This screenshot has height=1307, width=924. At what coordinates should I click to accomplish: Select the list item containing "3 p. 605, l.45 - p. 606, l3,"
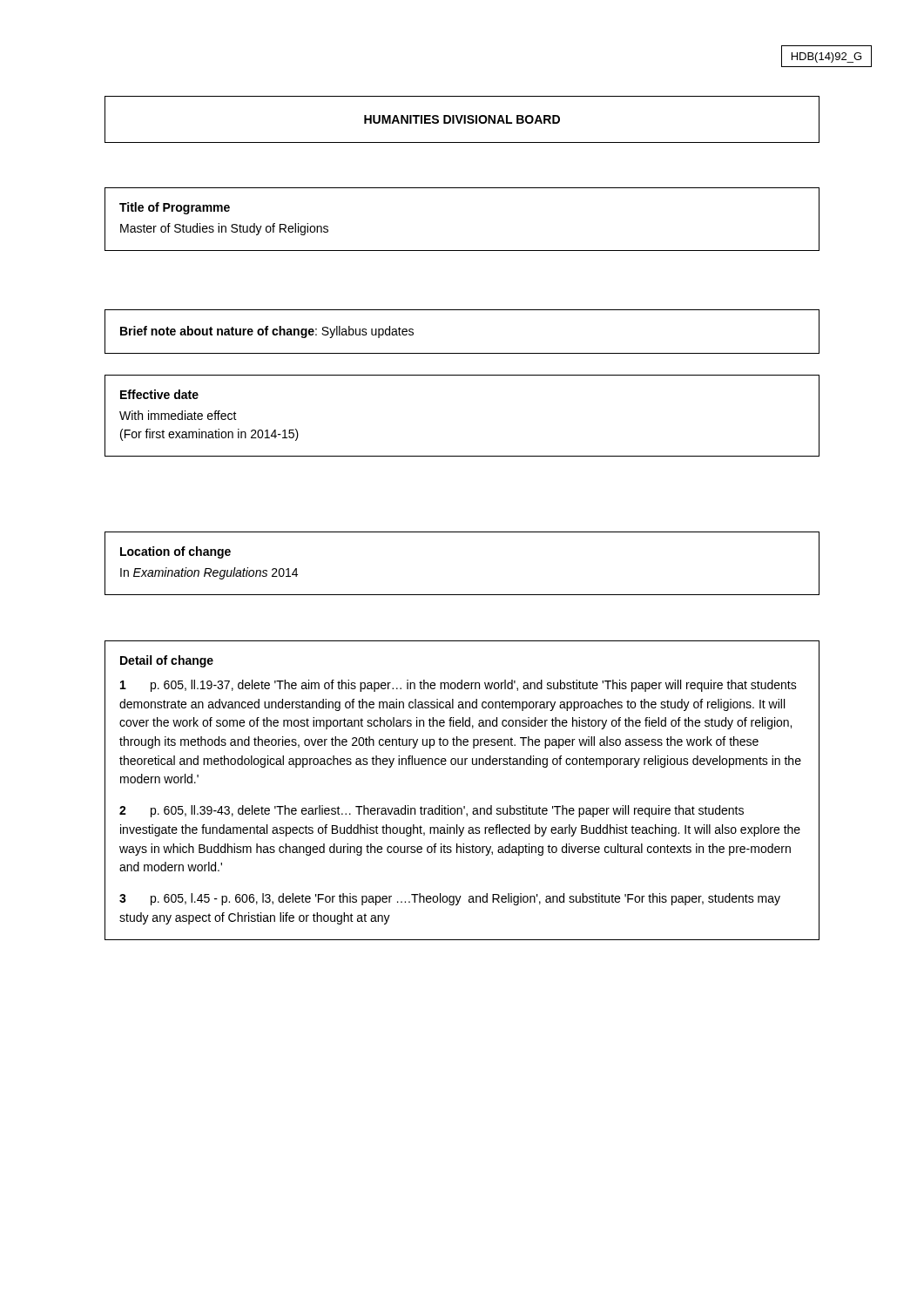(x=450, y=908)
